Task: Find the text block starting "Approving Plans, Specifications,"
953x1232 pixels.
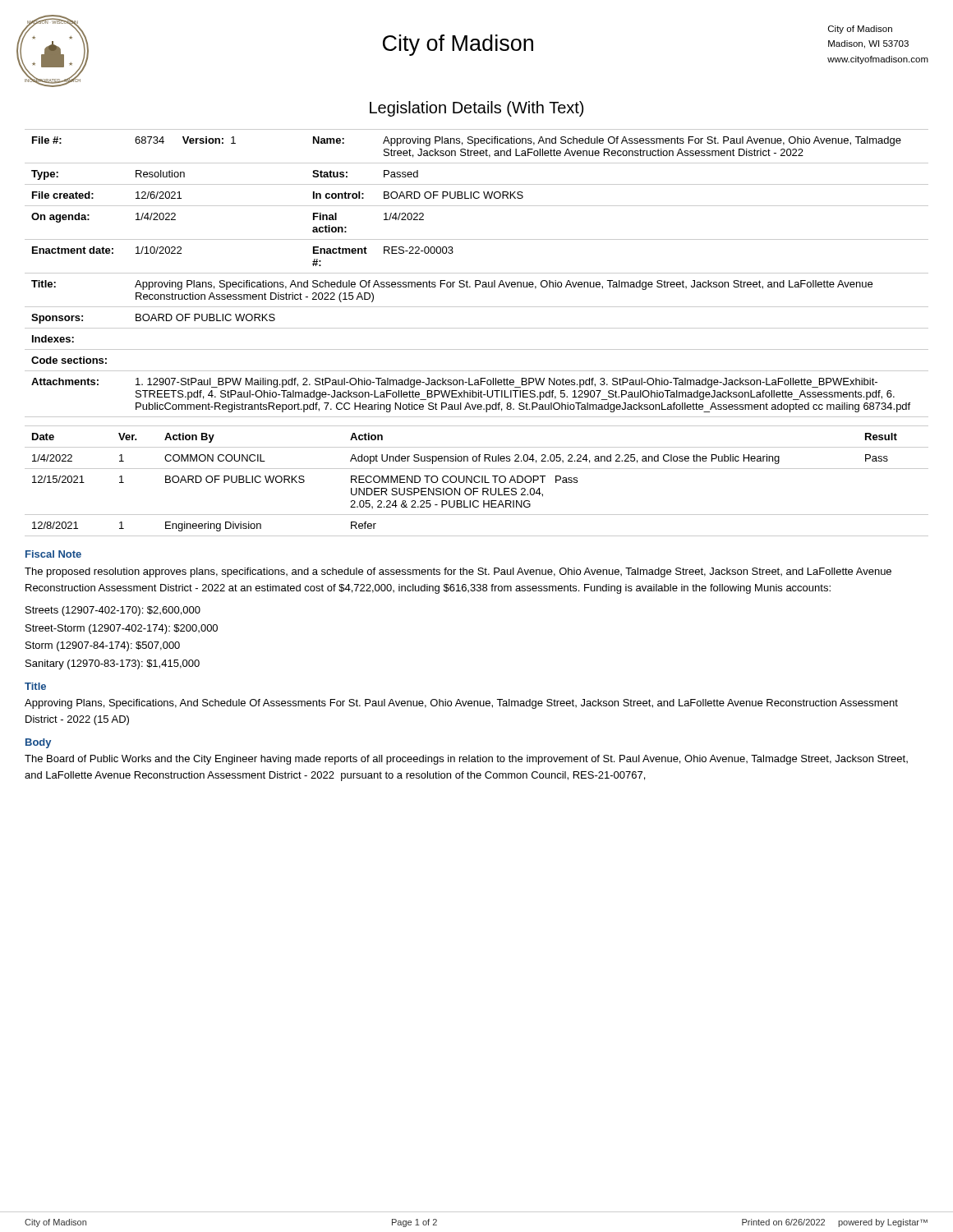Action: [x=461, y=711]
